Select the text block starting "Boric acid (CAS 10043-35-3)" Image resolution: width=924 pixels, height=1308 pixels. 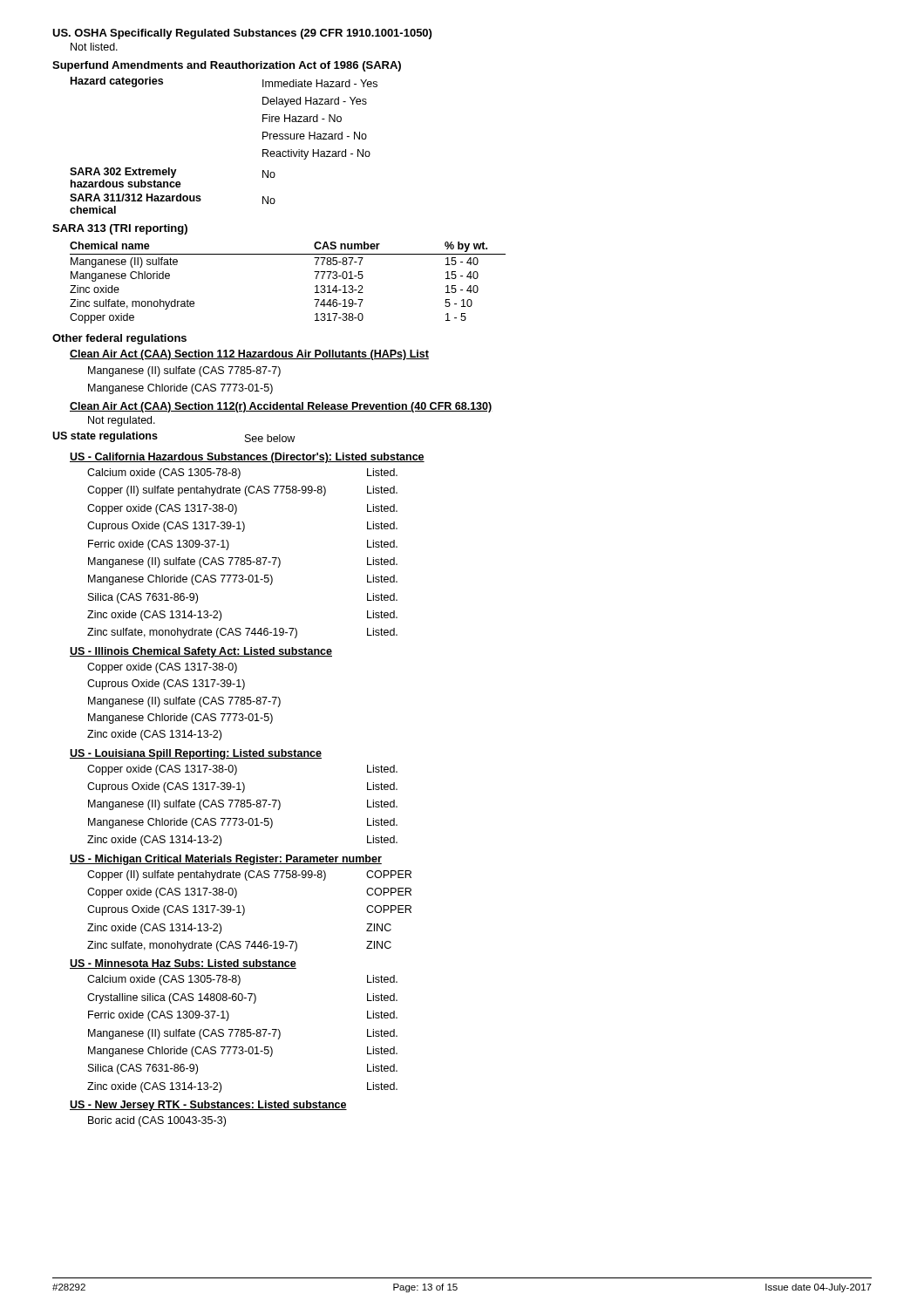pos(157,1120)
